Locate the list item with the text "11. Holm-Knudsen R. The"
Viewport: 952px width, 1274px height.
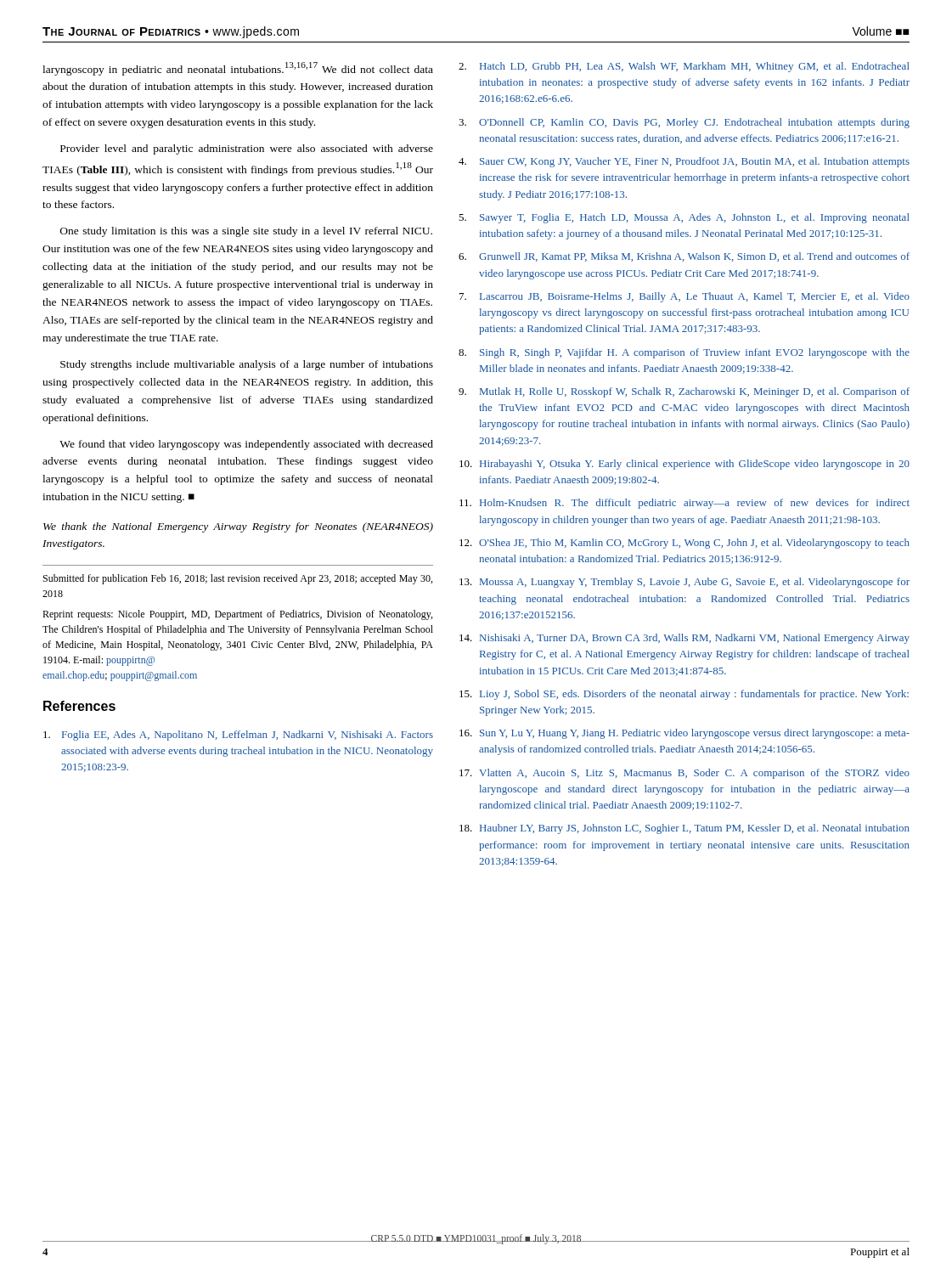pos(684,511)
